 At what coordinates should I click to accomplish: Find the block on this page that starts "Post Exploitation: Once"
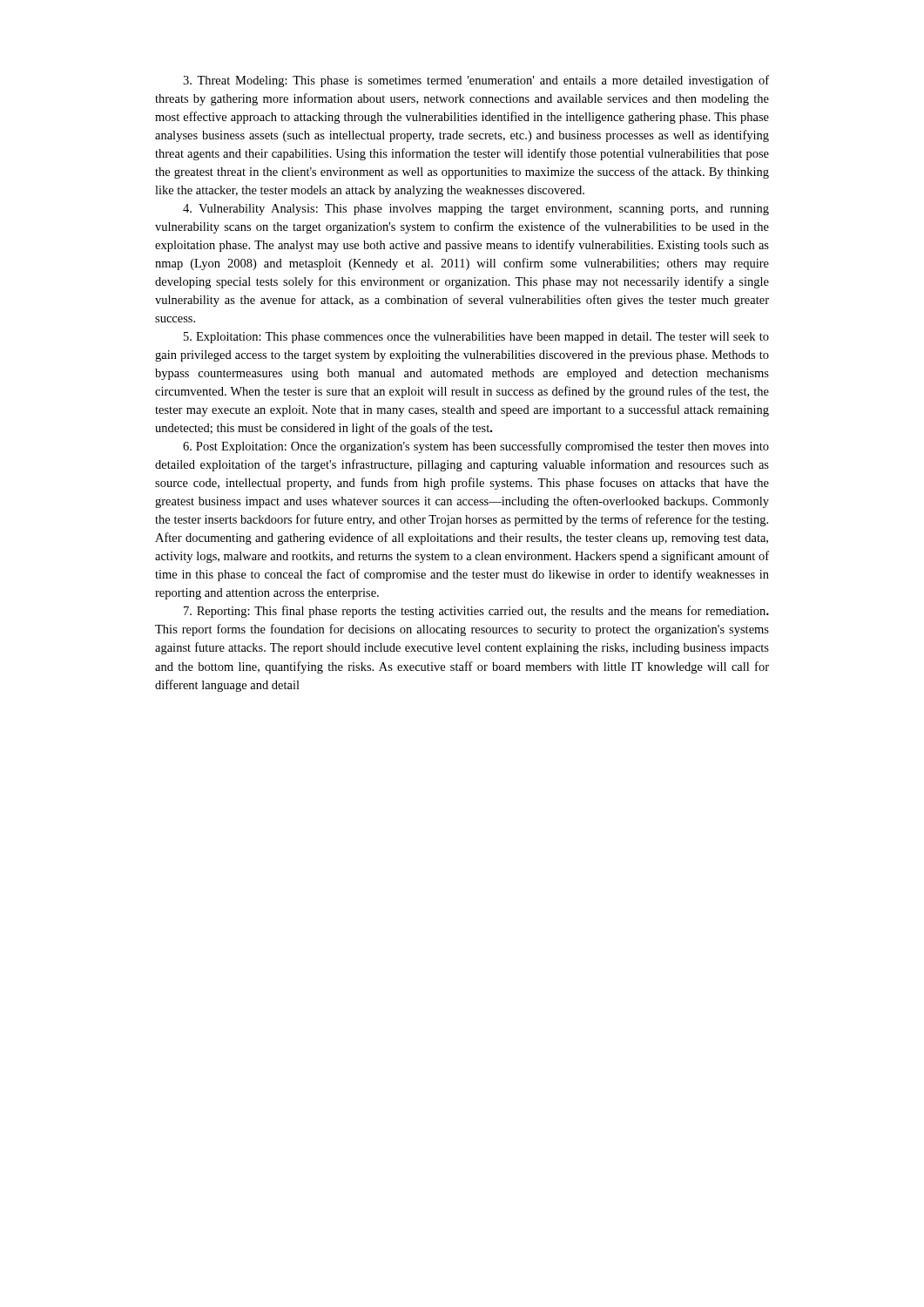[462, 520]
